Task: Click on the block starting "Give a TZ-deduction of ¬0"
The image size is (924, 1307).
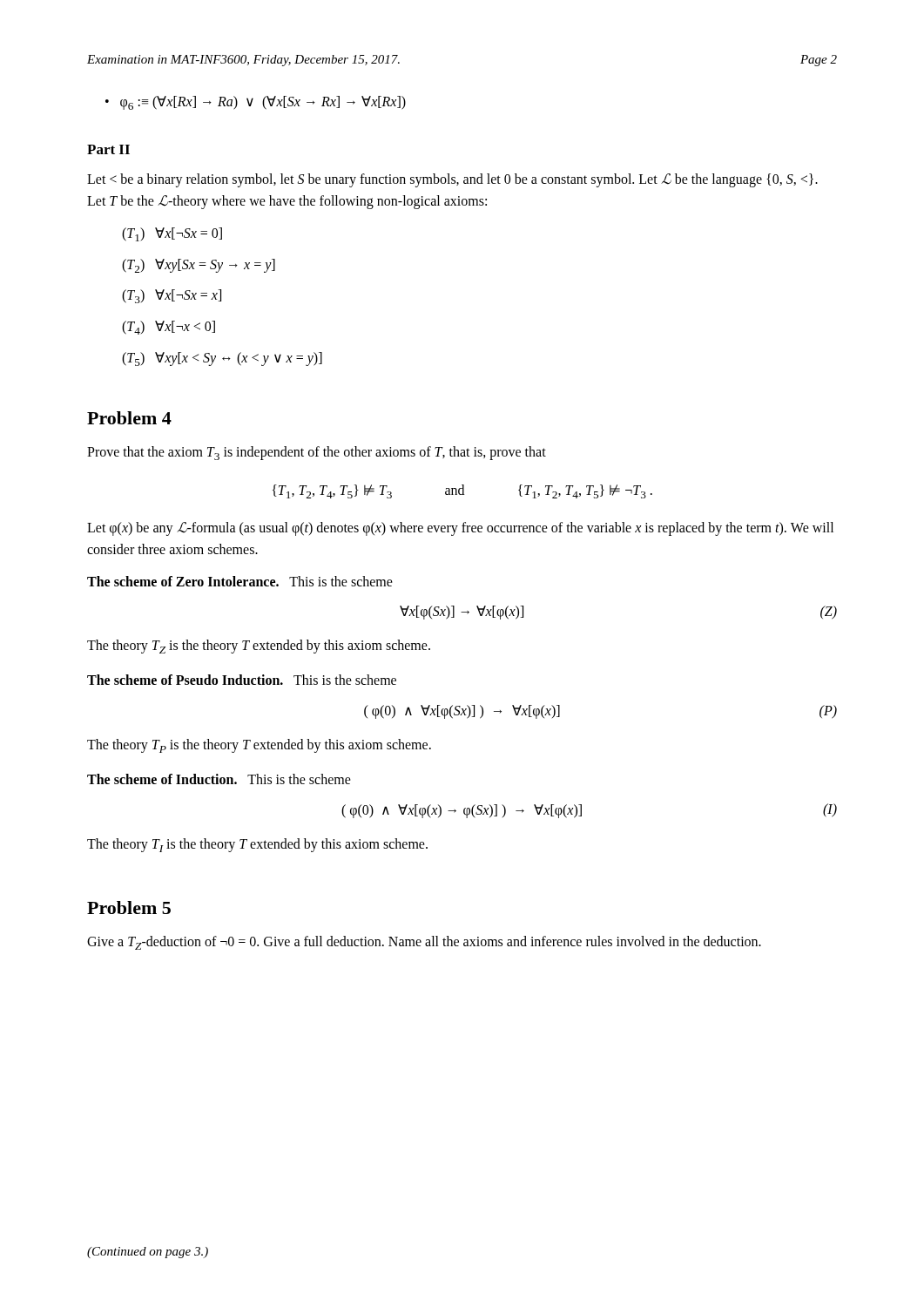Action: coord(462,943)
